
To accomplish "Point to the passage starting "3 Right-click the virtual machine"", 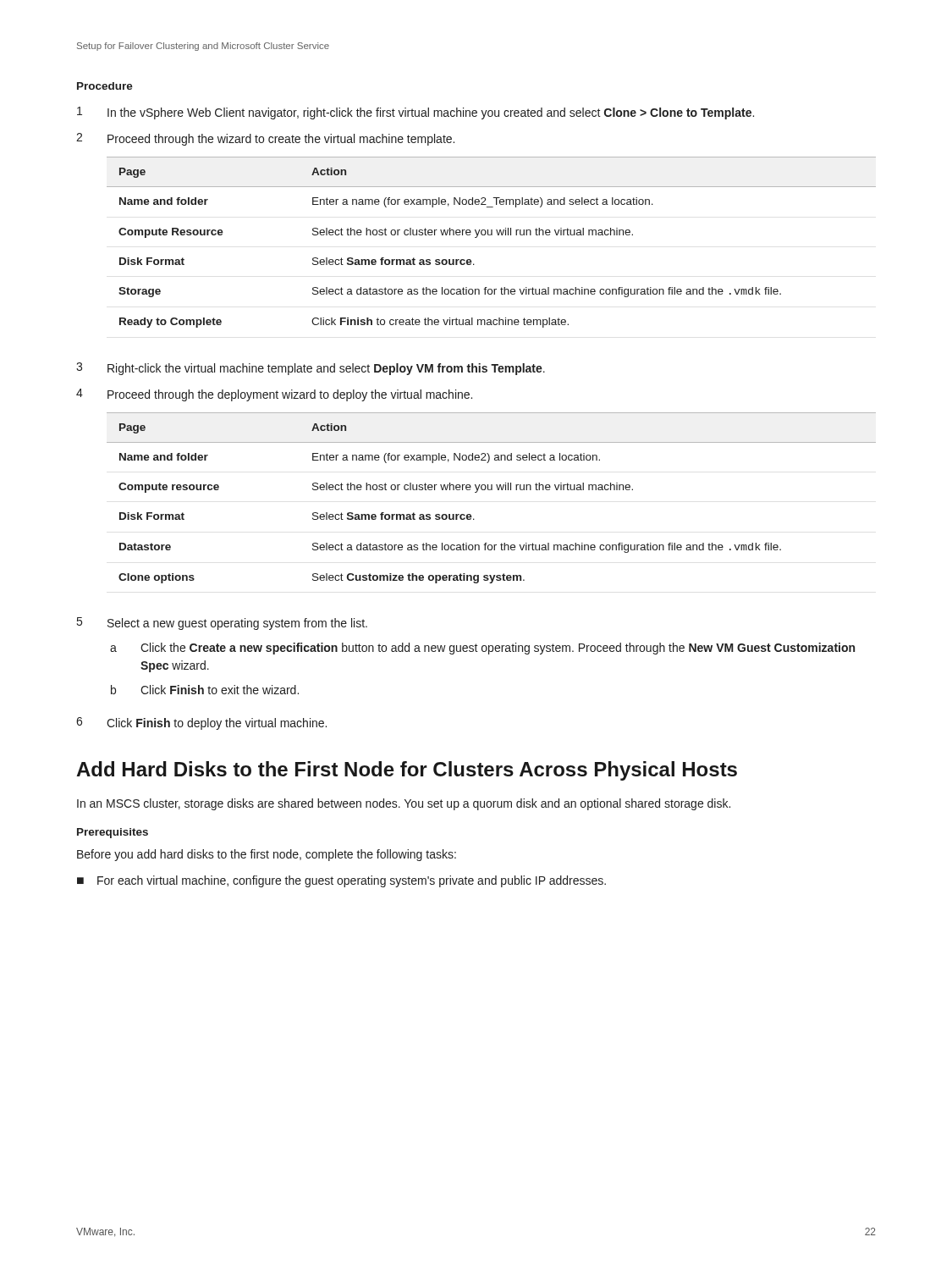I will coord(476,368).
